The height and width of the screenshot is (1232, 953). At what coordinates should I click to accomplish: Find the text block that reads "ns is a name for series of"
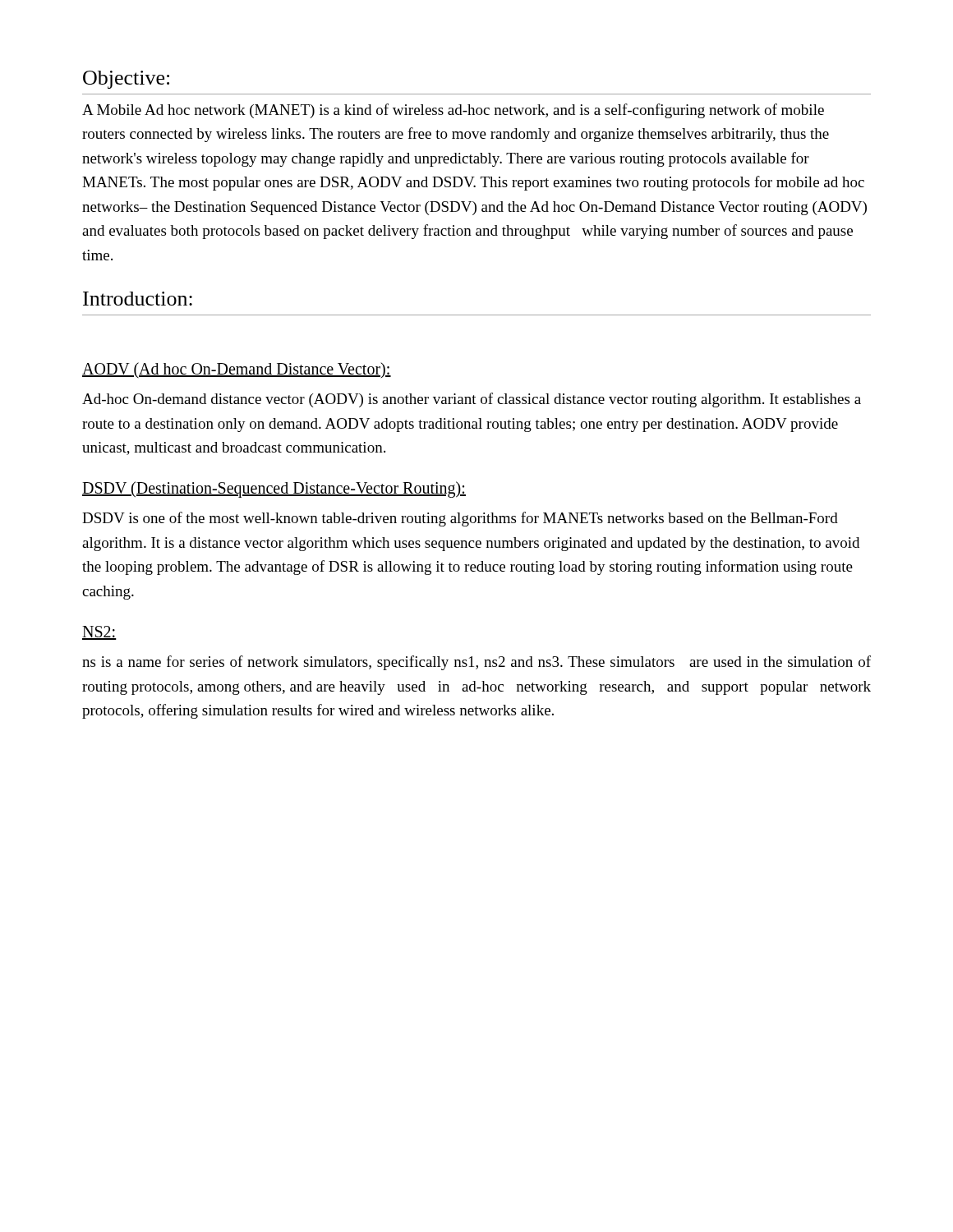[476, 686]
